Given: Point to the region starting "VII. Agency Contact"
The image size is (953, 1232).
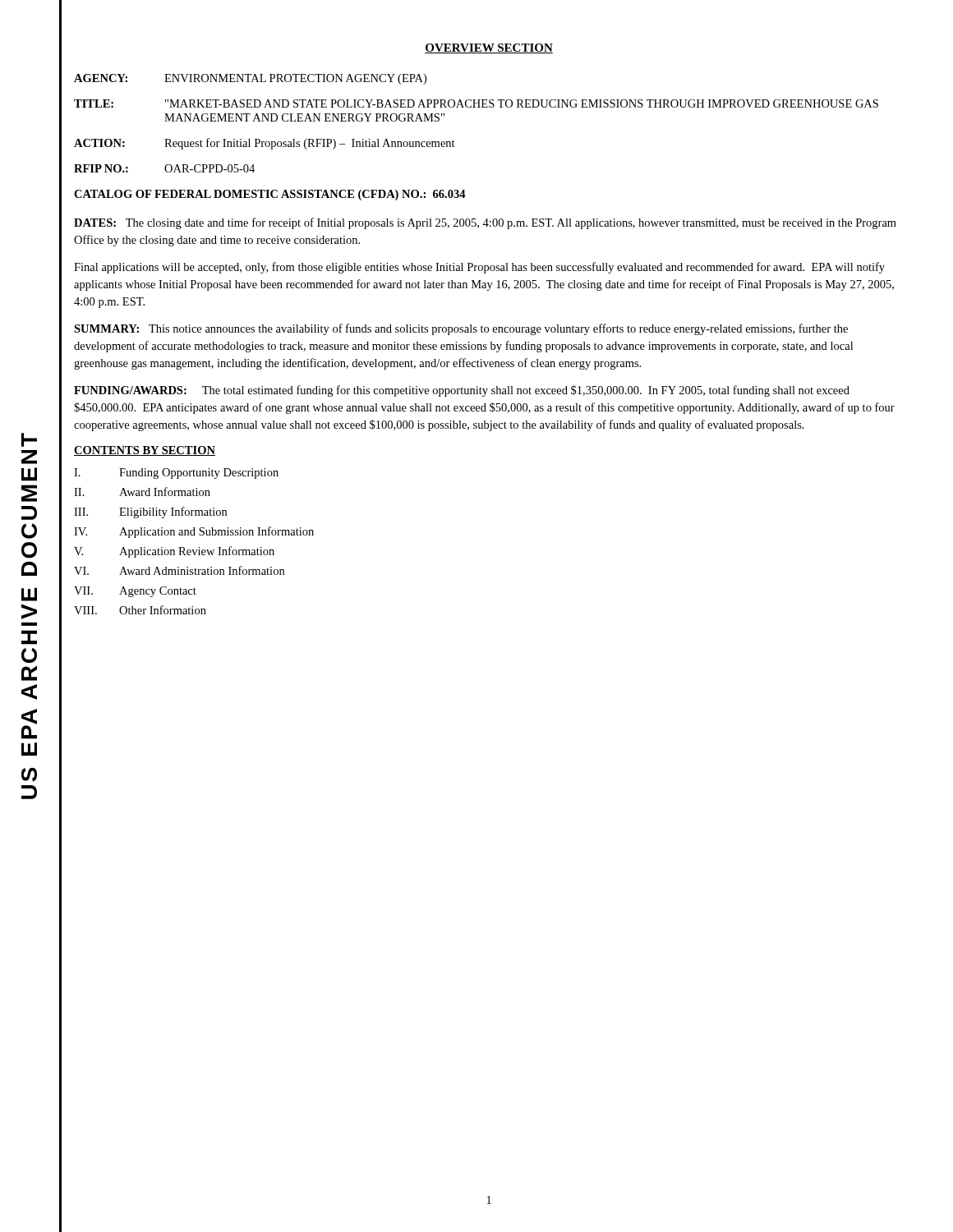Looking at the screenshot, I should [x=135, y=591].
